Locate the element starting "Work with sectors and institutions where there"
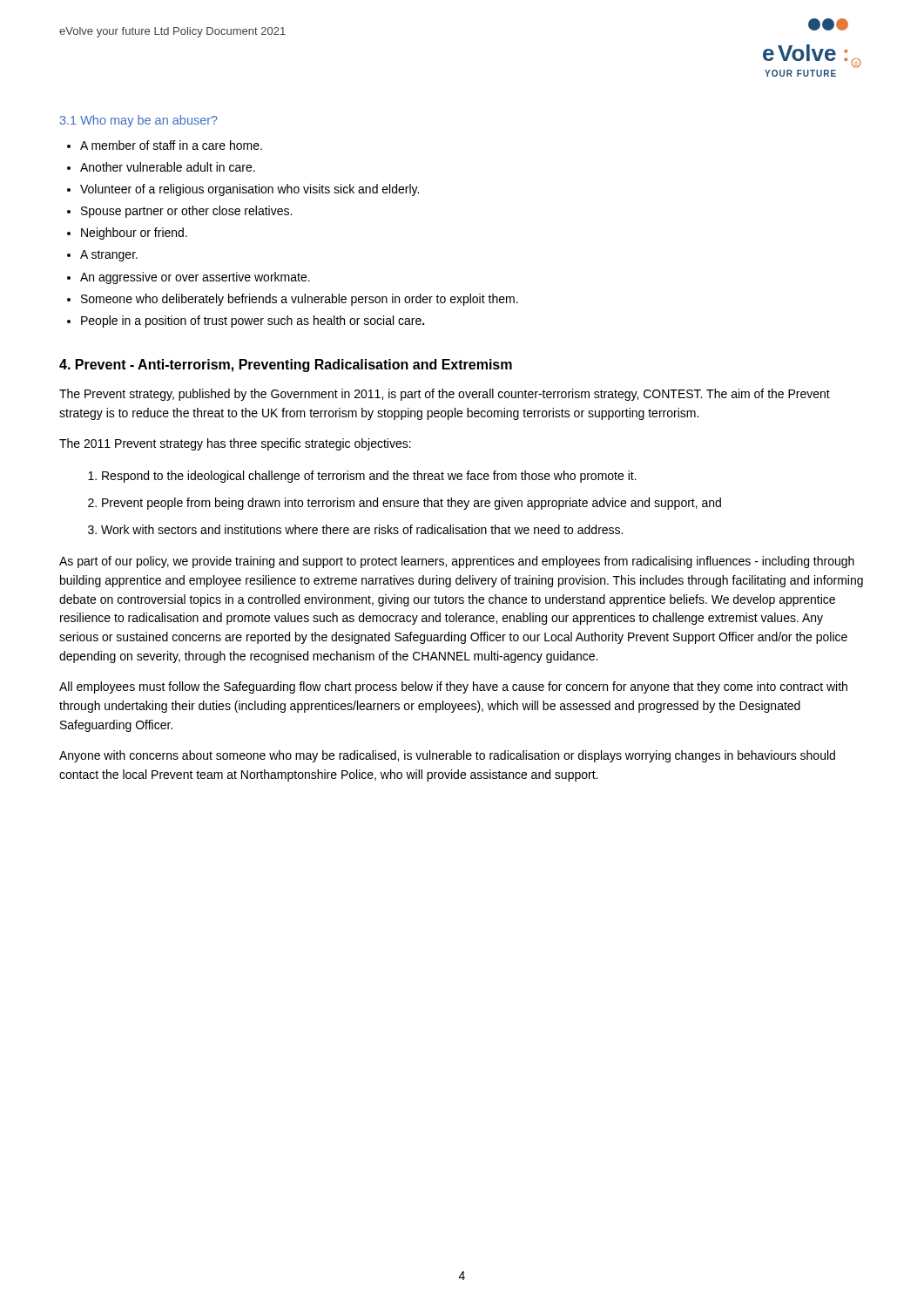Image resolution: width=924 pixels, height=1307 pixels. [x=362, y=530]
